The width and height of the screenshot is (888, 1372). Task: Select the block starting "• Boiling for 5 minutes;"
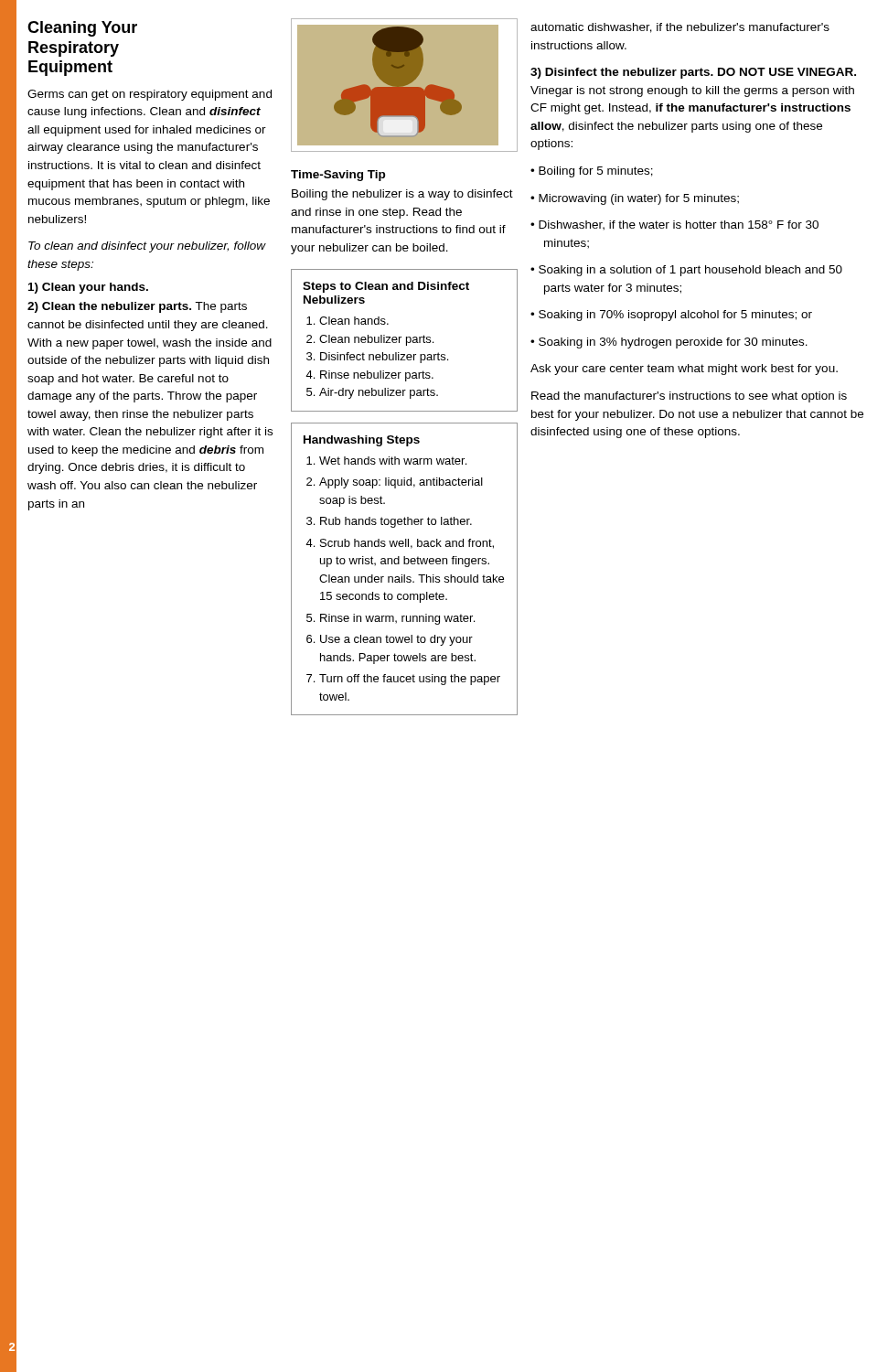coord(592,171)
